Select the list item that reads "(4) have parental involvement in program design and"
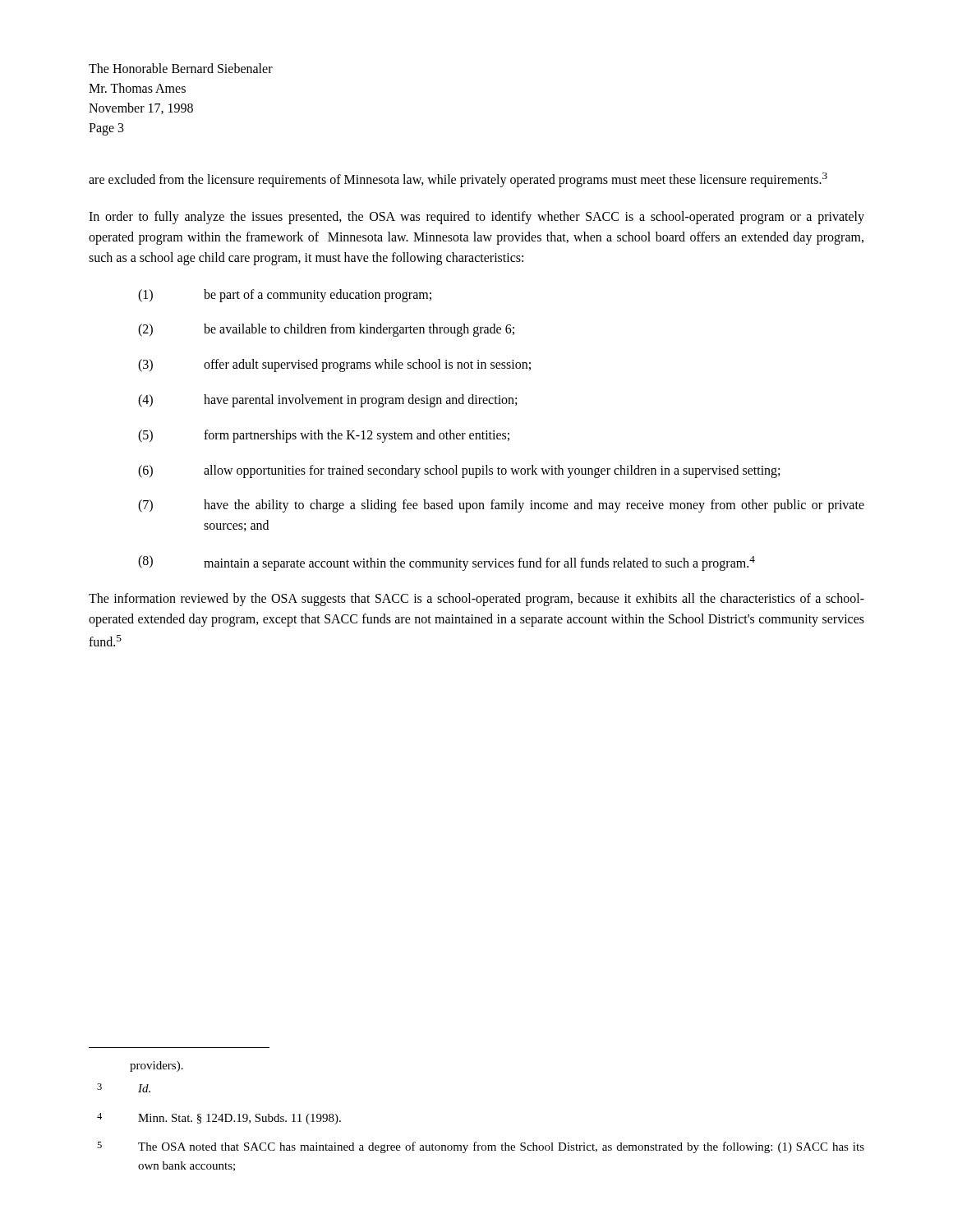 [476, 400]
